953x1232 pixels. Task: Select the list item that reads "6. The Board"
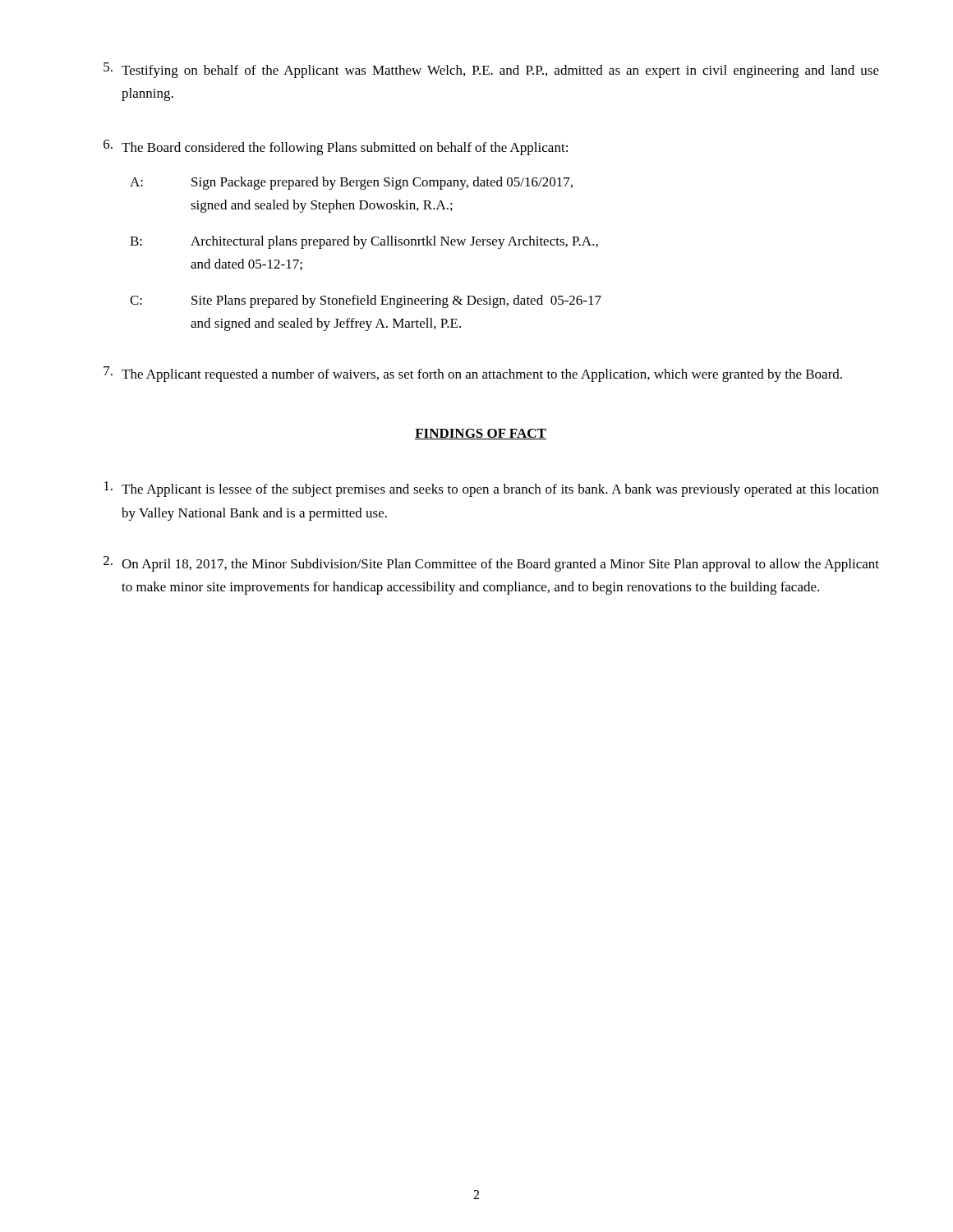tap(481, 242)
